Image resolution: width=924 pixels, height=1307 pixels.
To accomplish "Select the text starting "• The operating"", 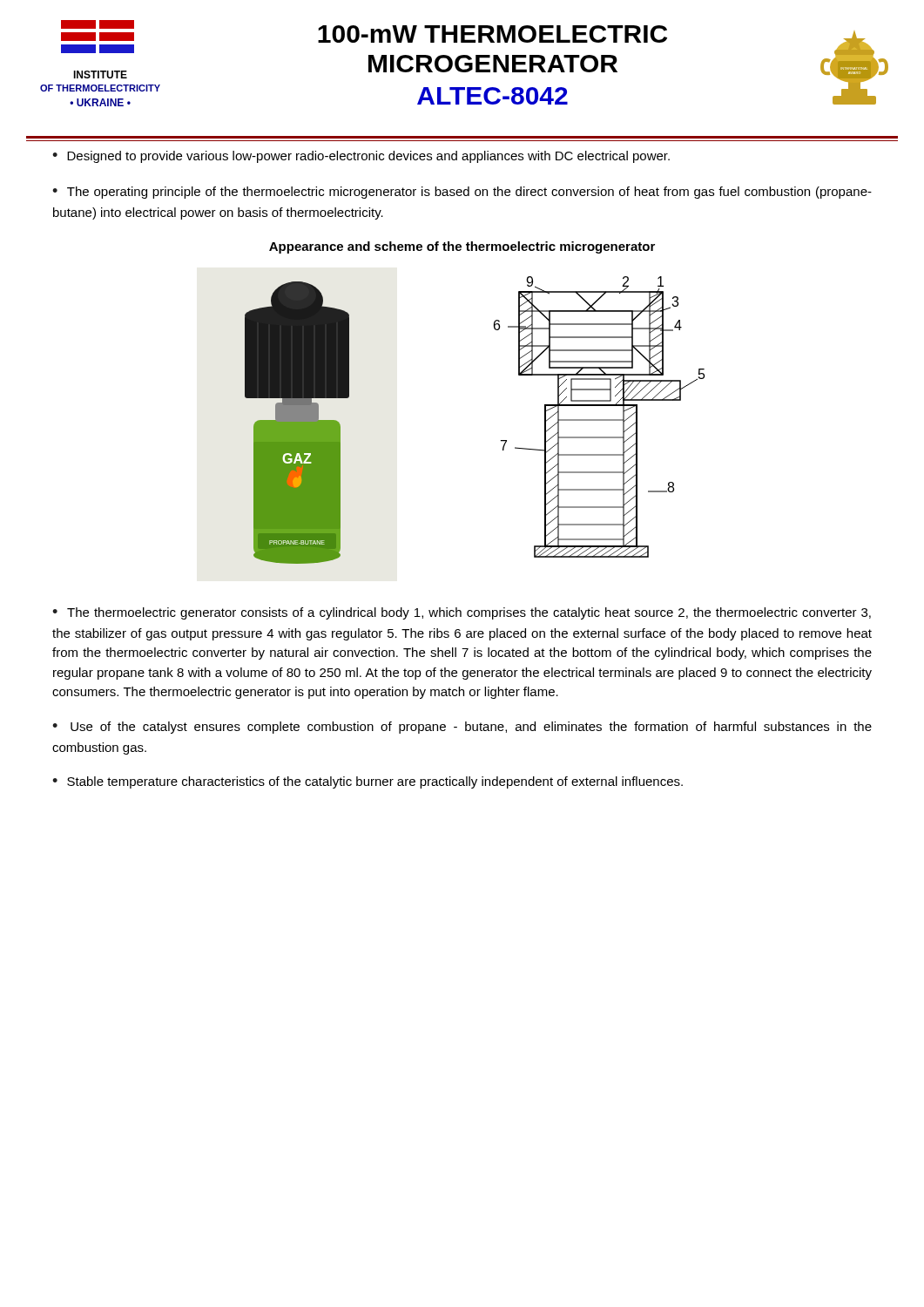I will (x=462, y=201).
